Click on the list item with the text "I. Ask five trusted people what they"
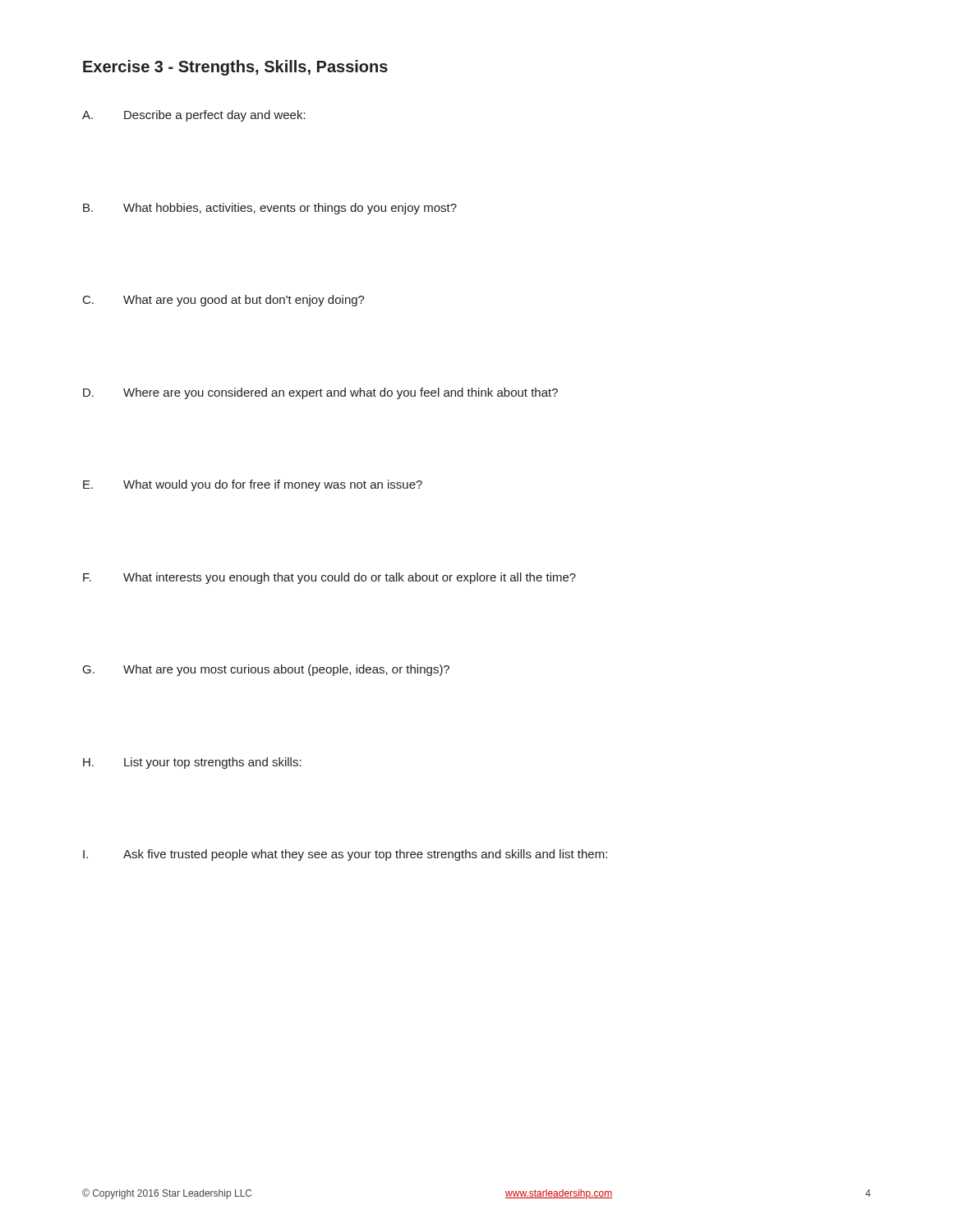Viewport: 953px width, 1232px height. coord(476,854)
